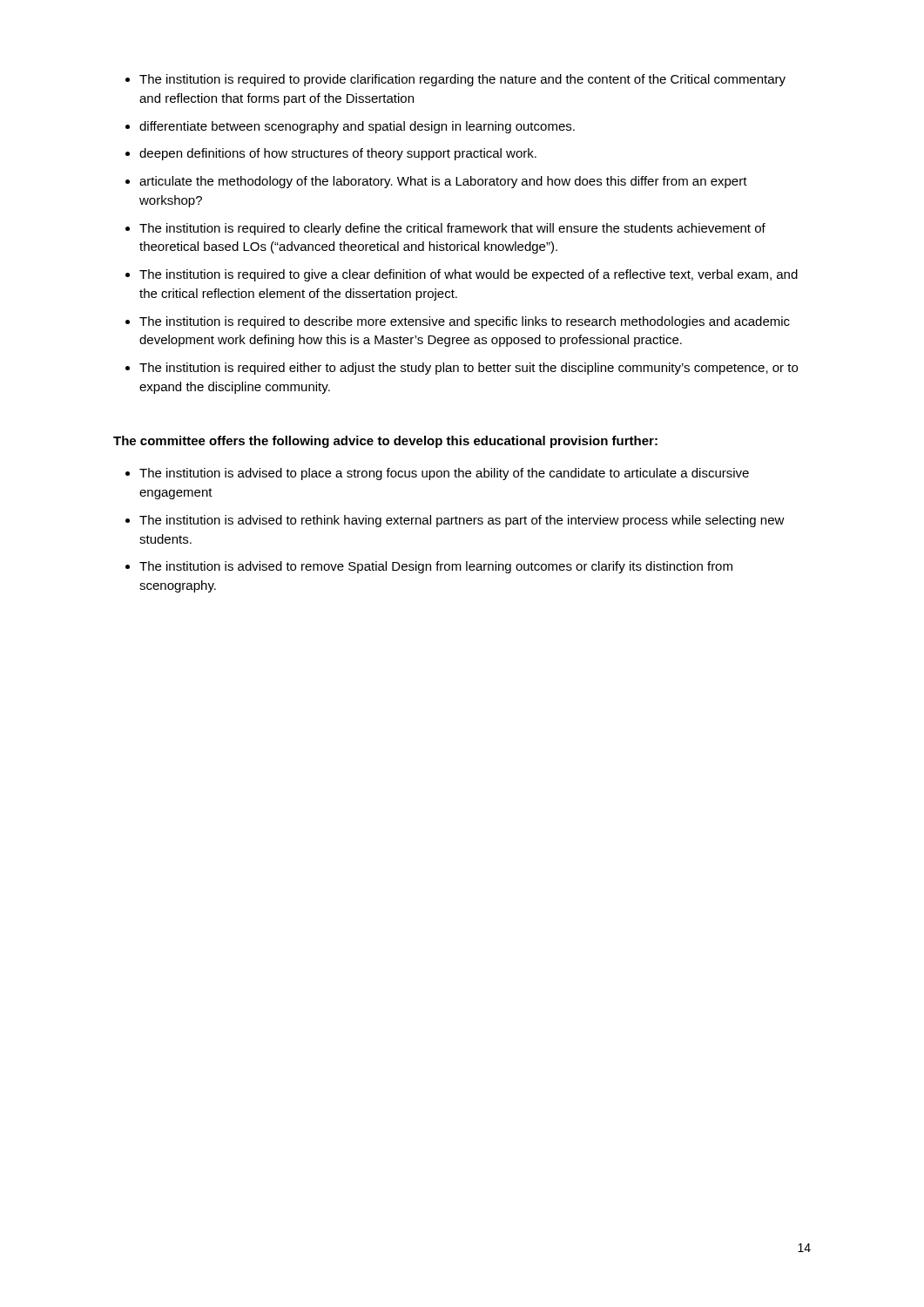924x1307 pixels.
Task: Click on the section header that says "The committee offers the following"
Action: click(x=386, y=440)
